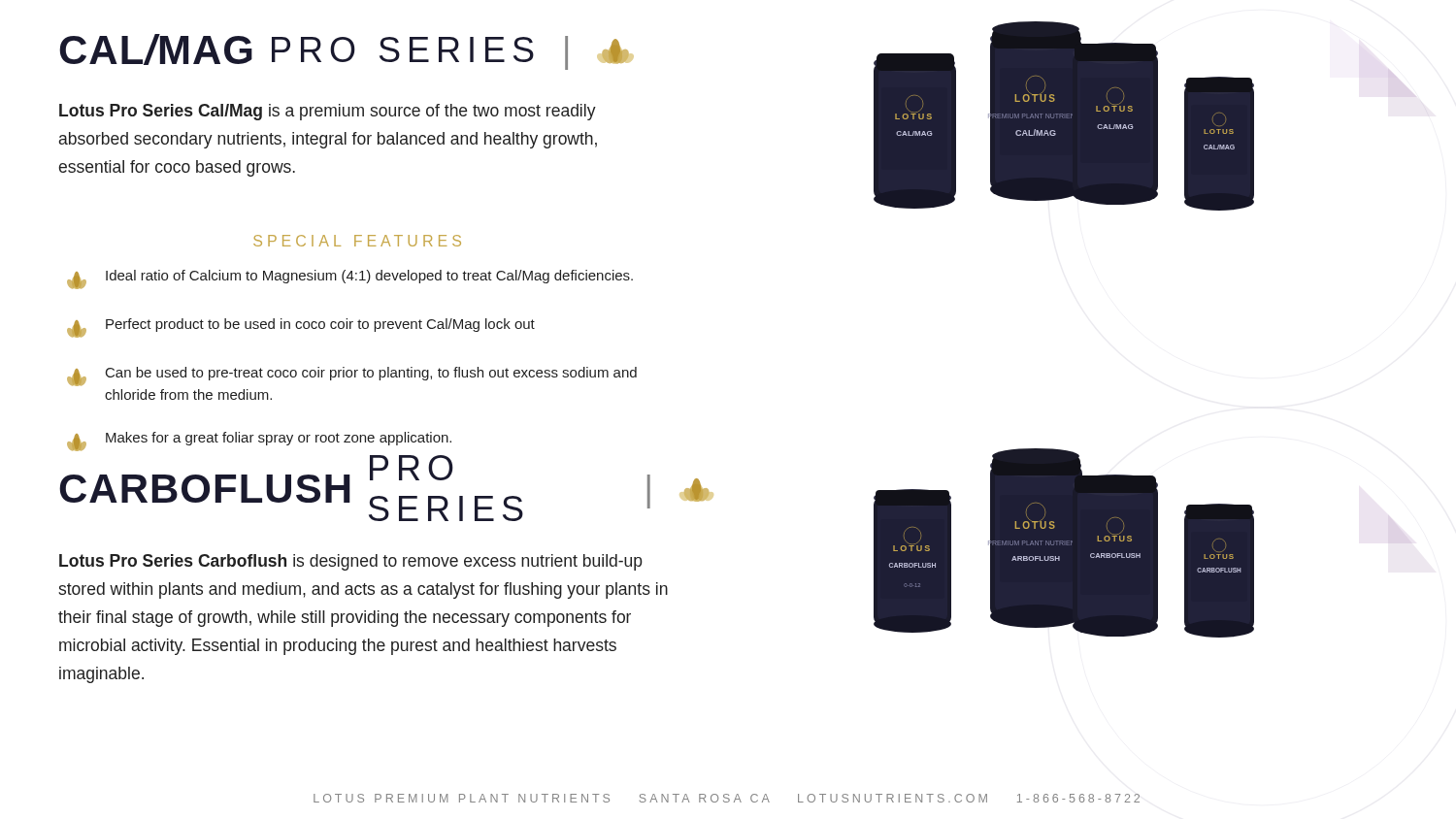Click on the region starting "Makes for a great foliar spray"
The width and height of the screenshot is (1456, 819).
(x=256, y=440)
